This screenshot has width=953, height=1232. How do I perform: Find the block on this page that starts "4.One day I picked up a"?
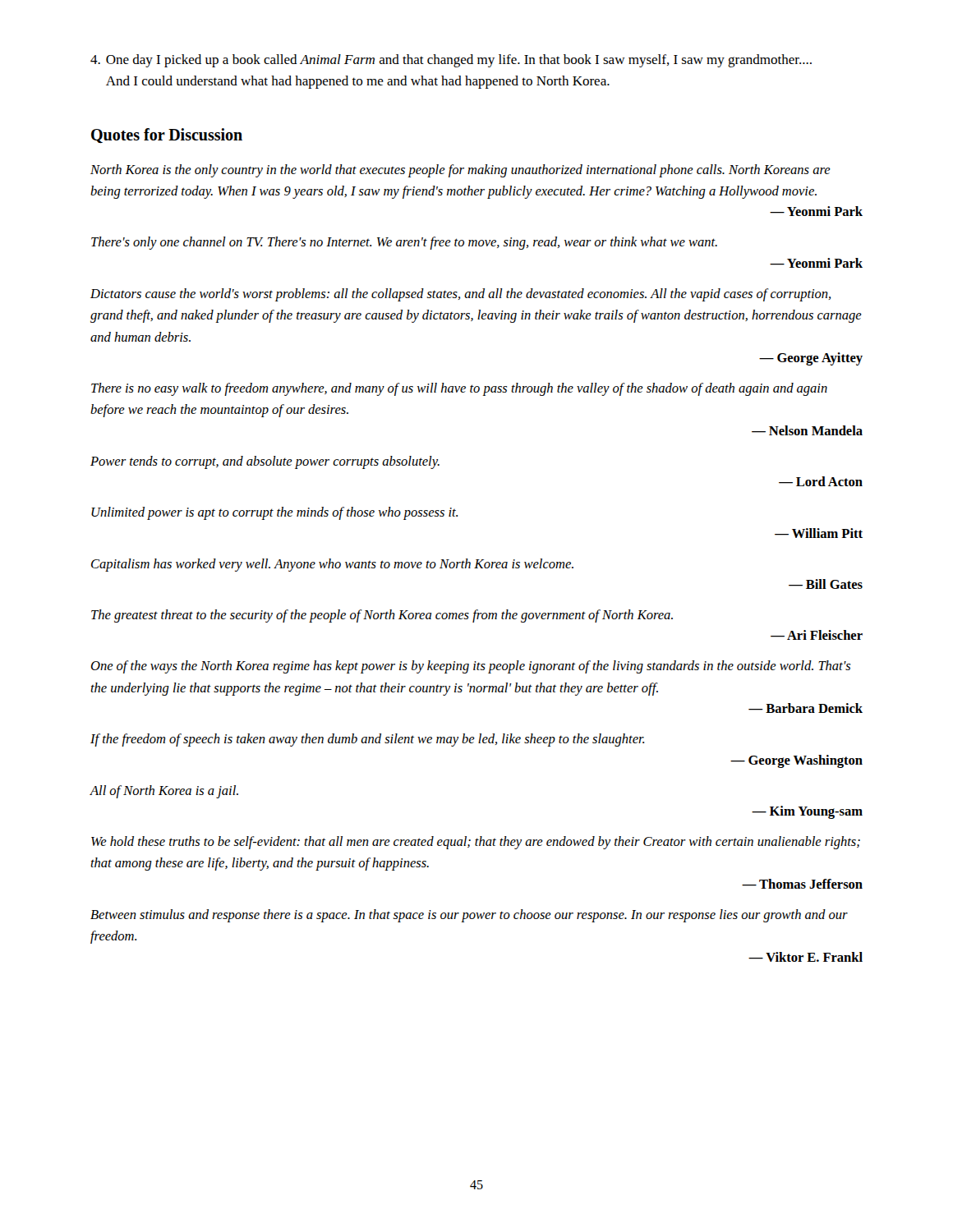pos(455,71)
